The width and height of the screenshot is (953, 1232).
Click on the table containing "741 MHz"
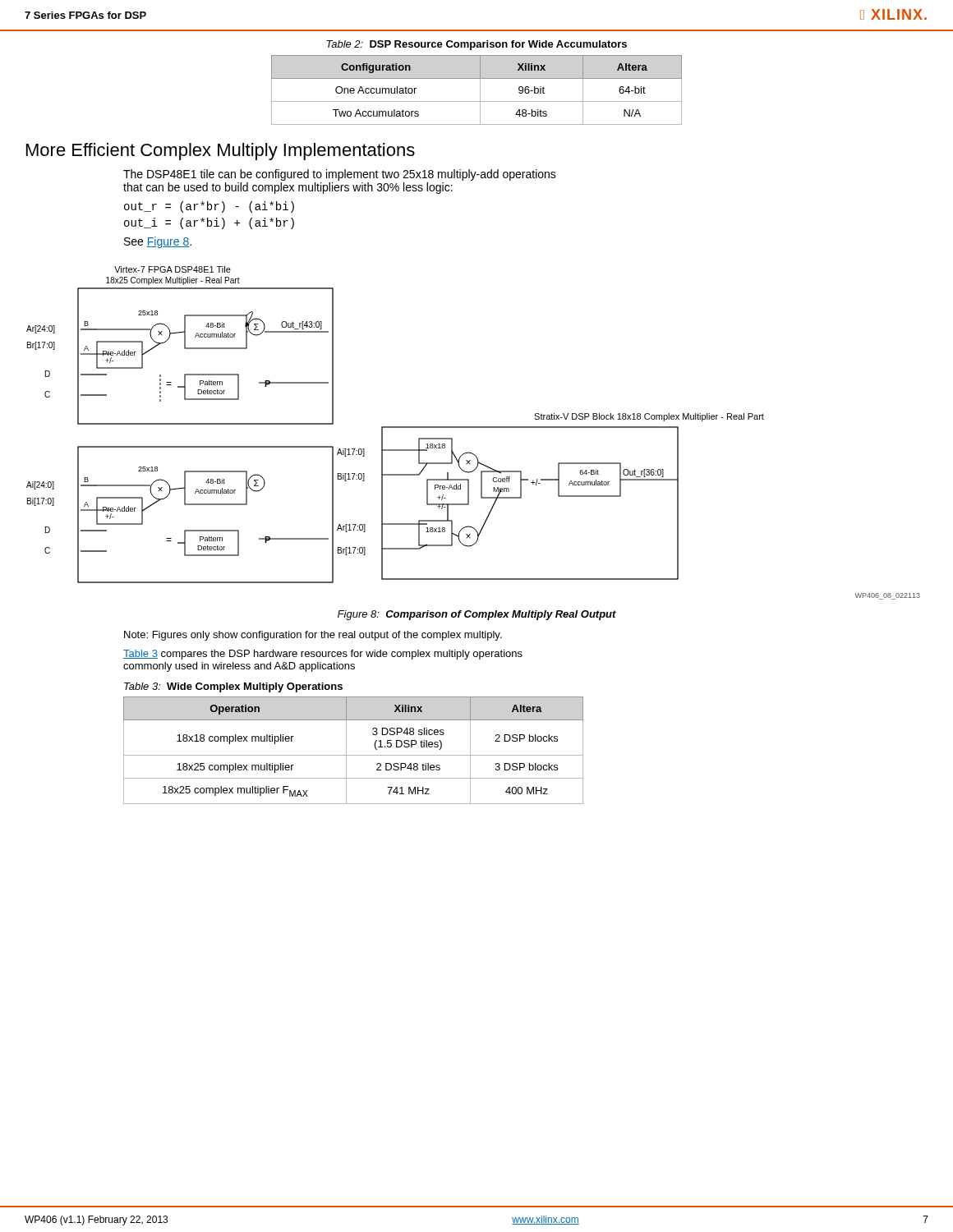point(353,750)
